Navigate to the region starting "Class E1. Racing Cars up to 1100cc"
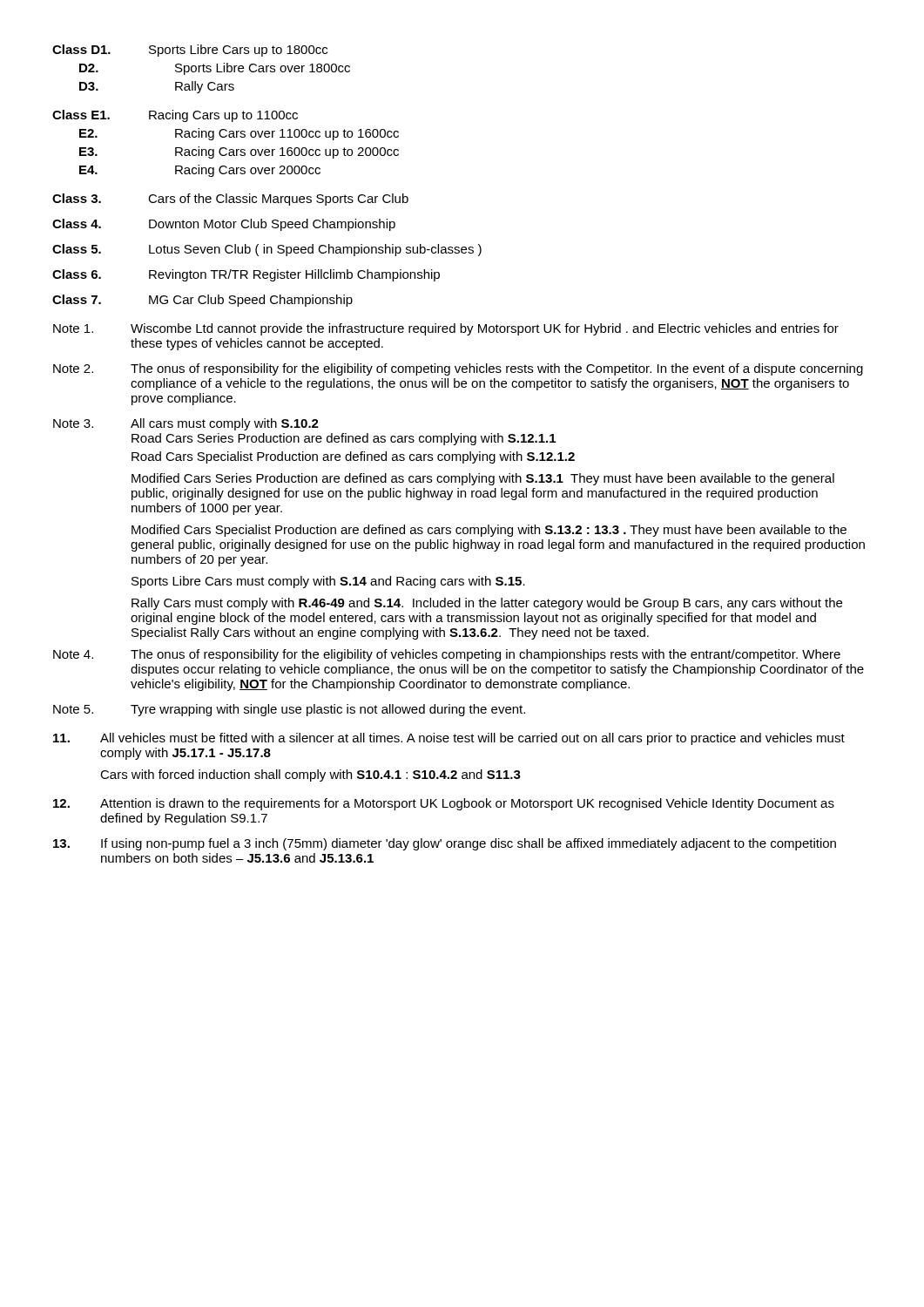Screen dimensions: 1307x924 175,116
